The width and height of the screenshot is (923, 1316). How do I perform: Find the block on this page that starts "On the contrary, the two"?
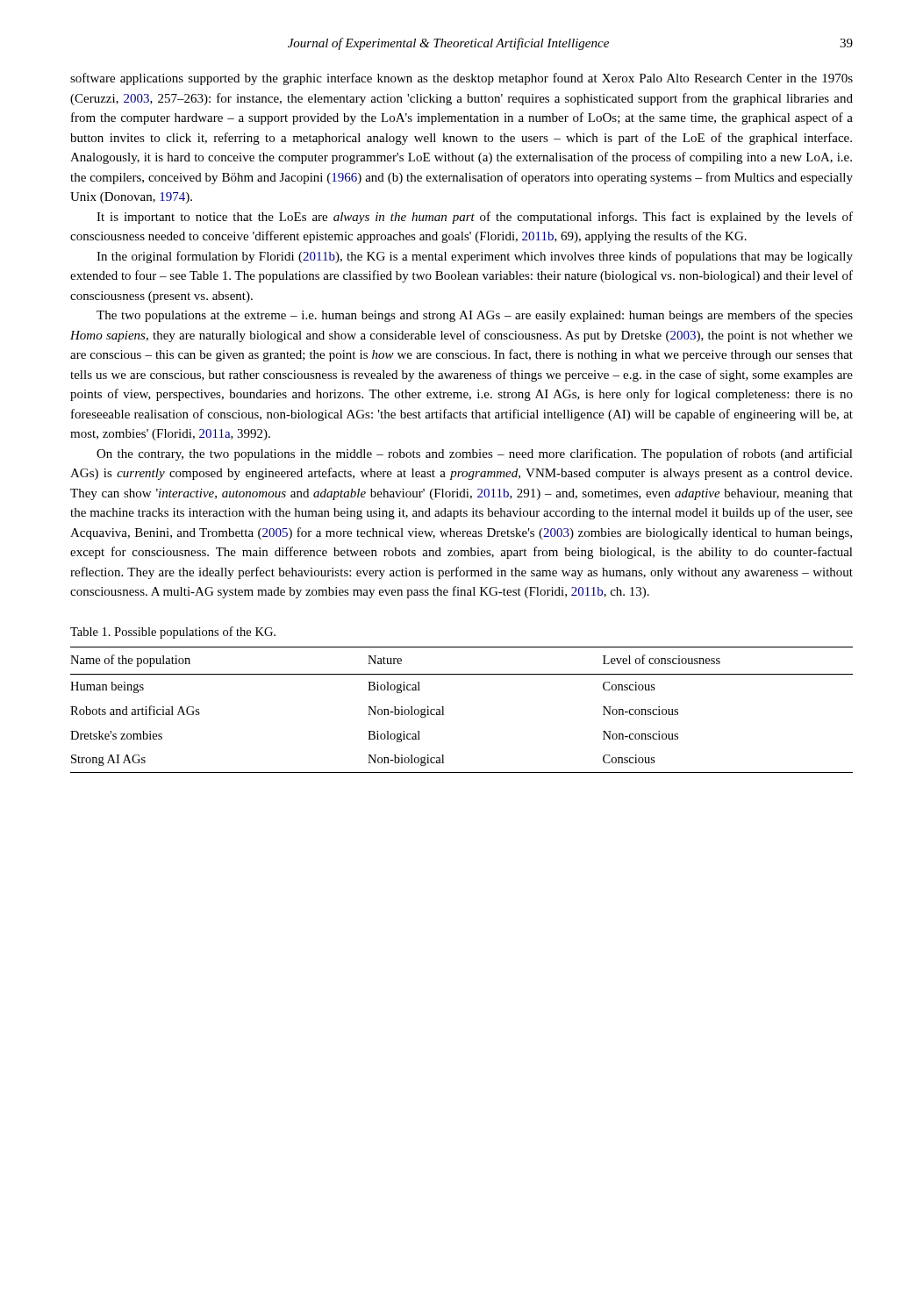click(462, 522)
